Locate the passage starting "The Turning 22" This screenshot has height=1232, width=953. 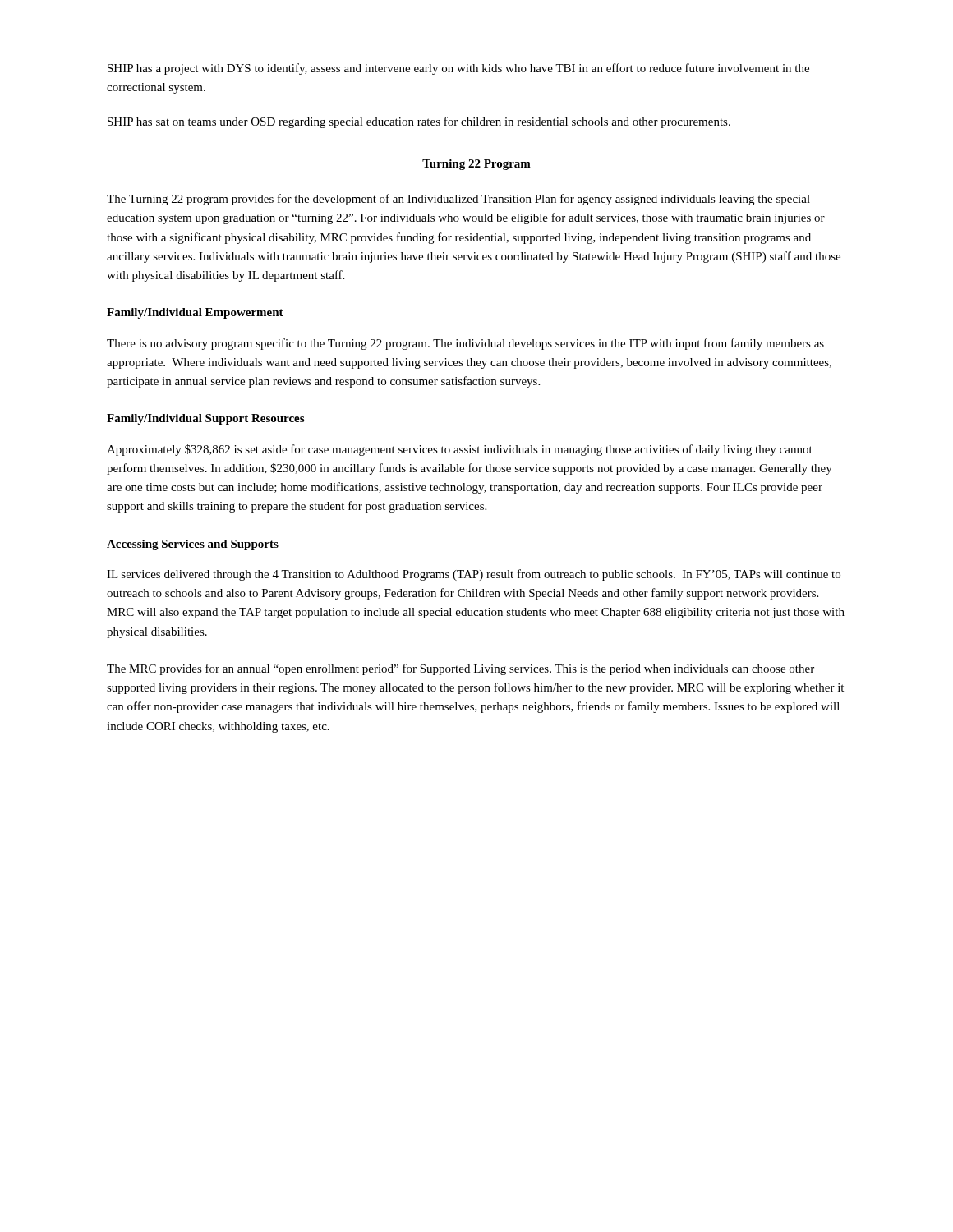(x=474, y=237)
